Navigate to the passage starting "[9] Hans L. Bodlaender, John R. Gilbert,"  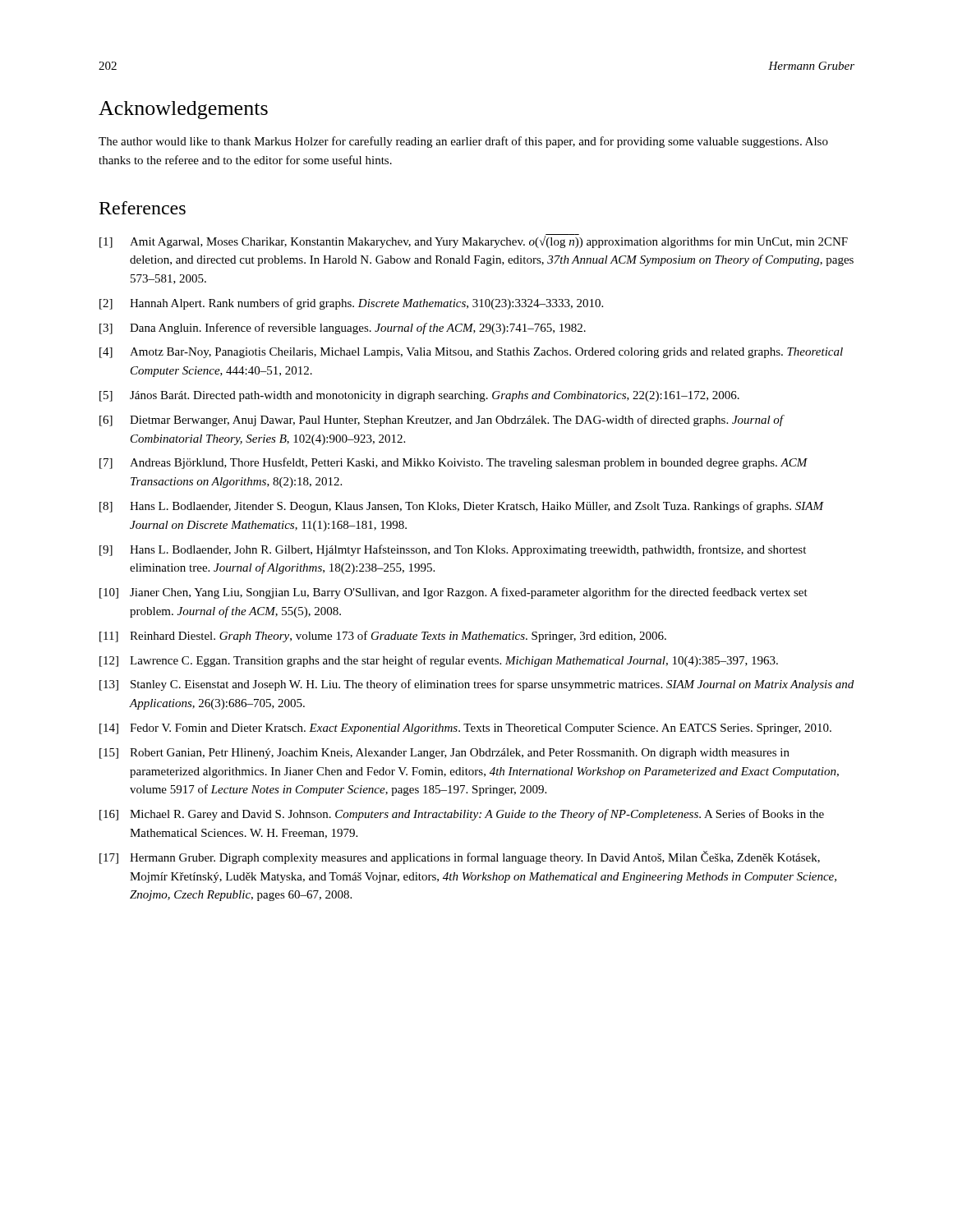click(476, 559)
